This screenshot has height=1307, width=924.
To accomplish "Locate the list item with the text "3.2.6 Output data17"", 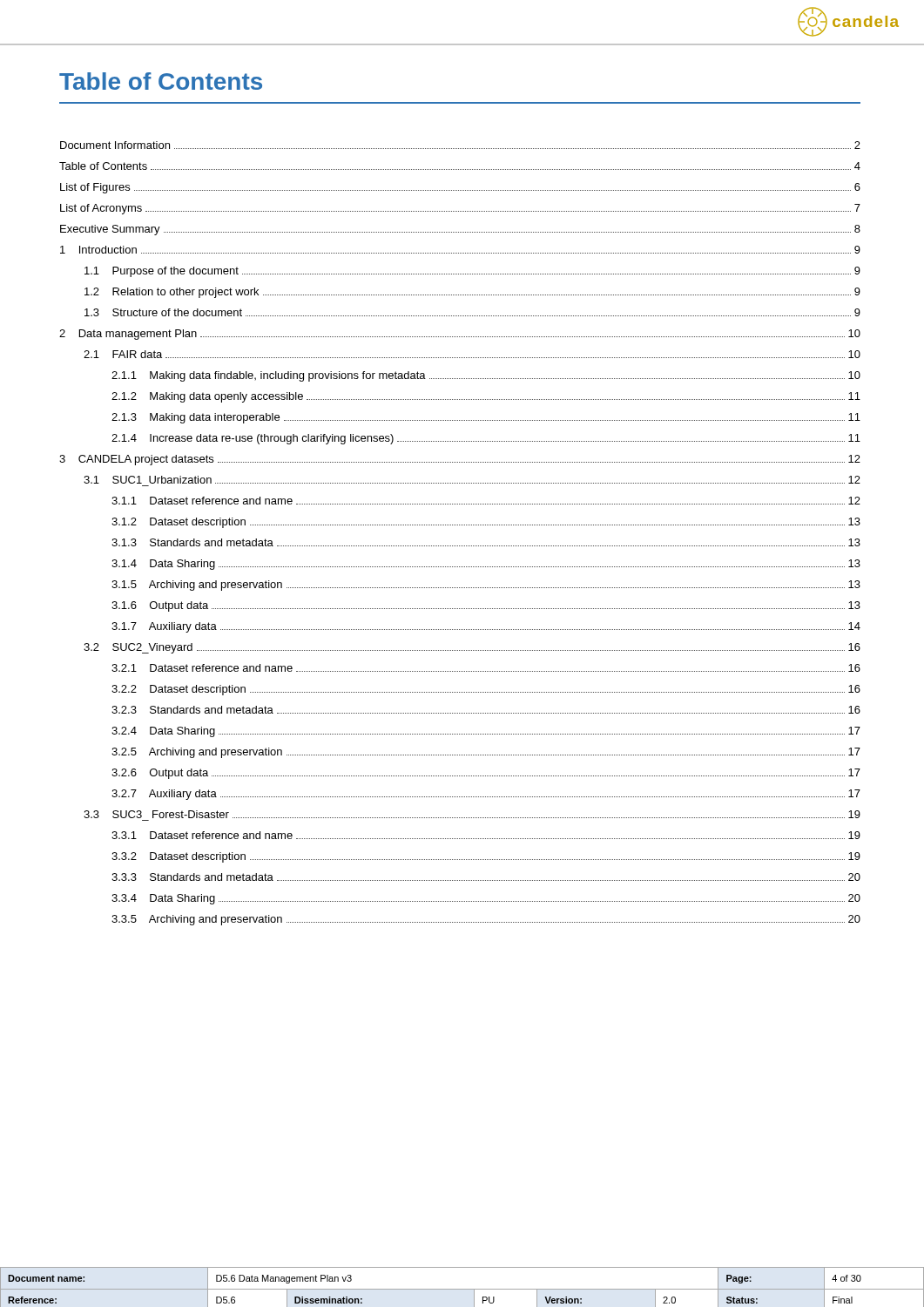I will [486, 773].
